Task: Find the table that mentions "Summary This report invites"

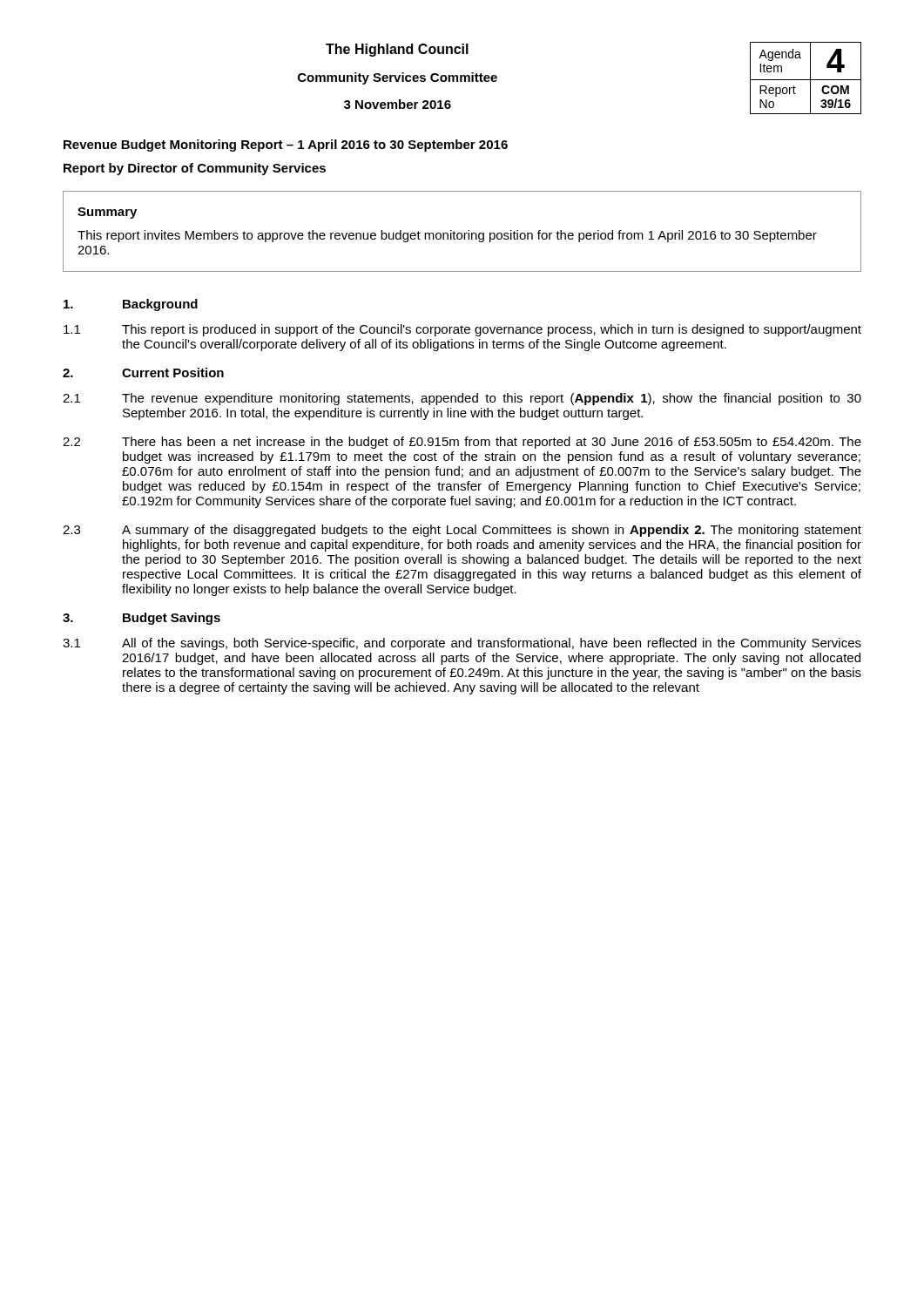Action: [462, 231]
